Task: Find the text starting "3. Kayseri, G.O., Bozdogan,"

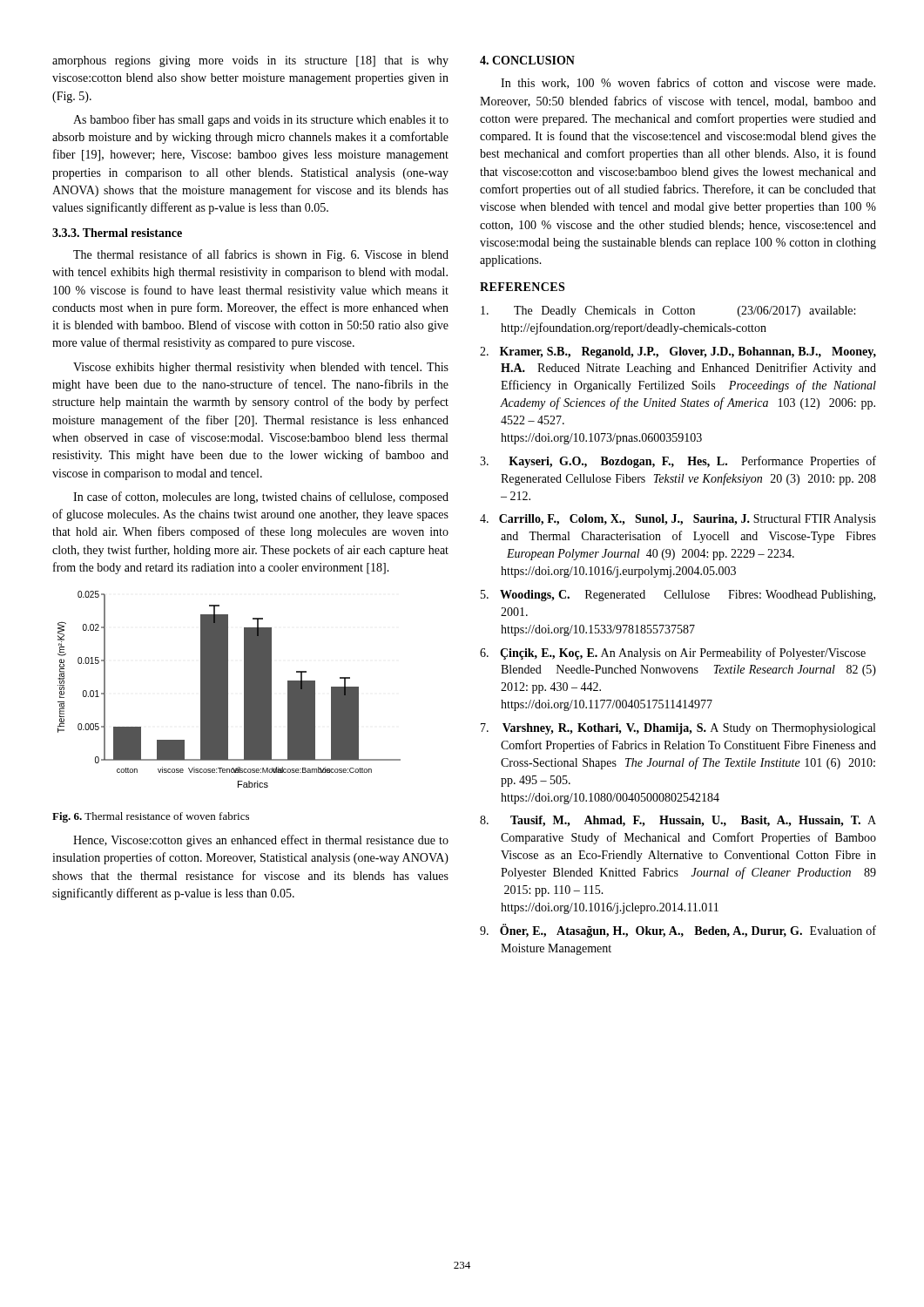Action: coord(678,479)
